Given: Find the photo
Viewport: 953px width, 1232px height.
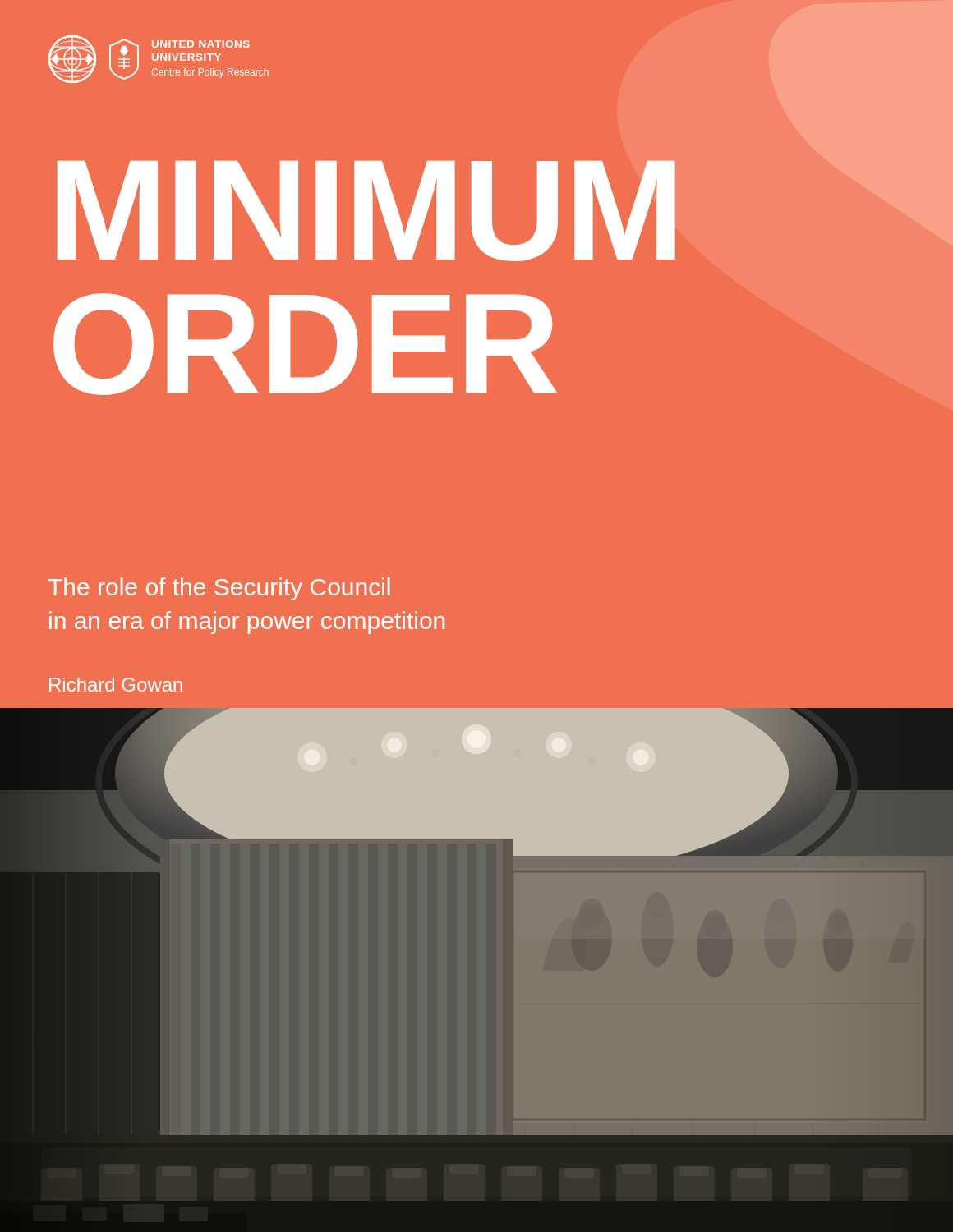Looking at the screenshot, I should pyautogui.click(x=476, y=970).
